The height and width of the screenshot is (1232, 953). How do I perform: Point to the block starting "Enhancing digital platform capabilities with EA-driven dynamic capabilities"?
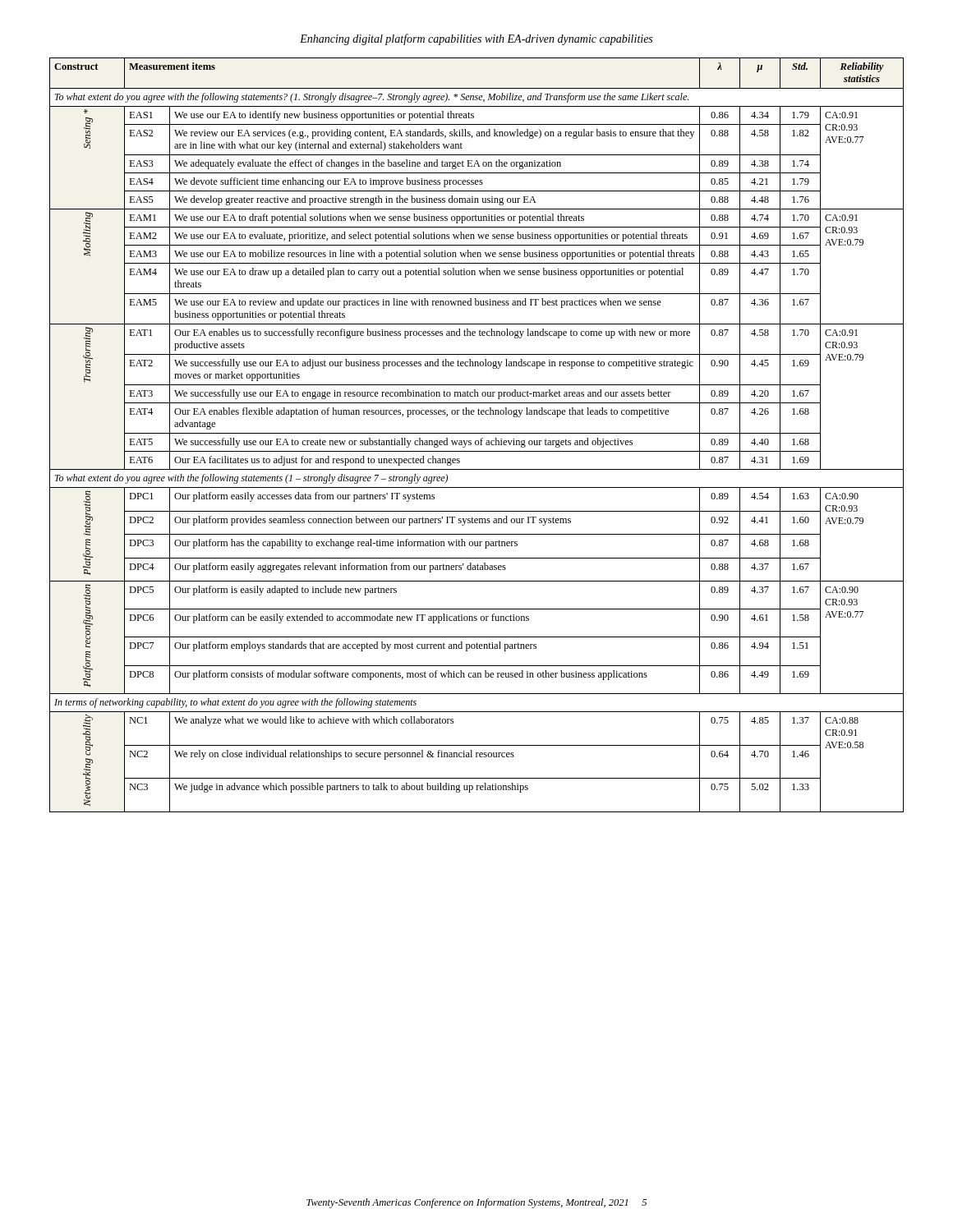(x=476, y=39)
